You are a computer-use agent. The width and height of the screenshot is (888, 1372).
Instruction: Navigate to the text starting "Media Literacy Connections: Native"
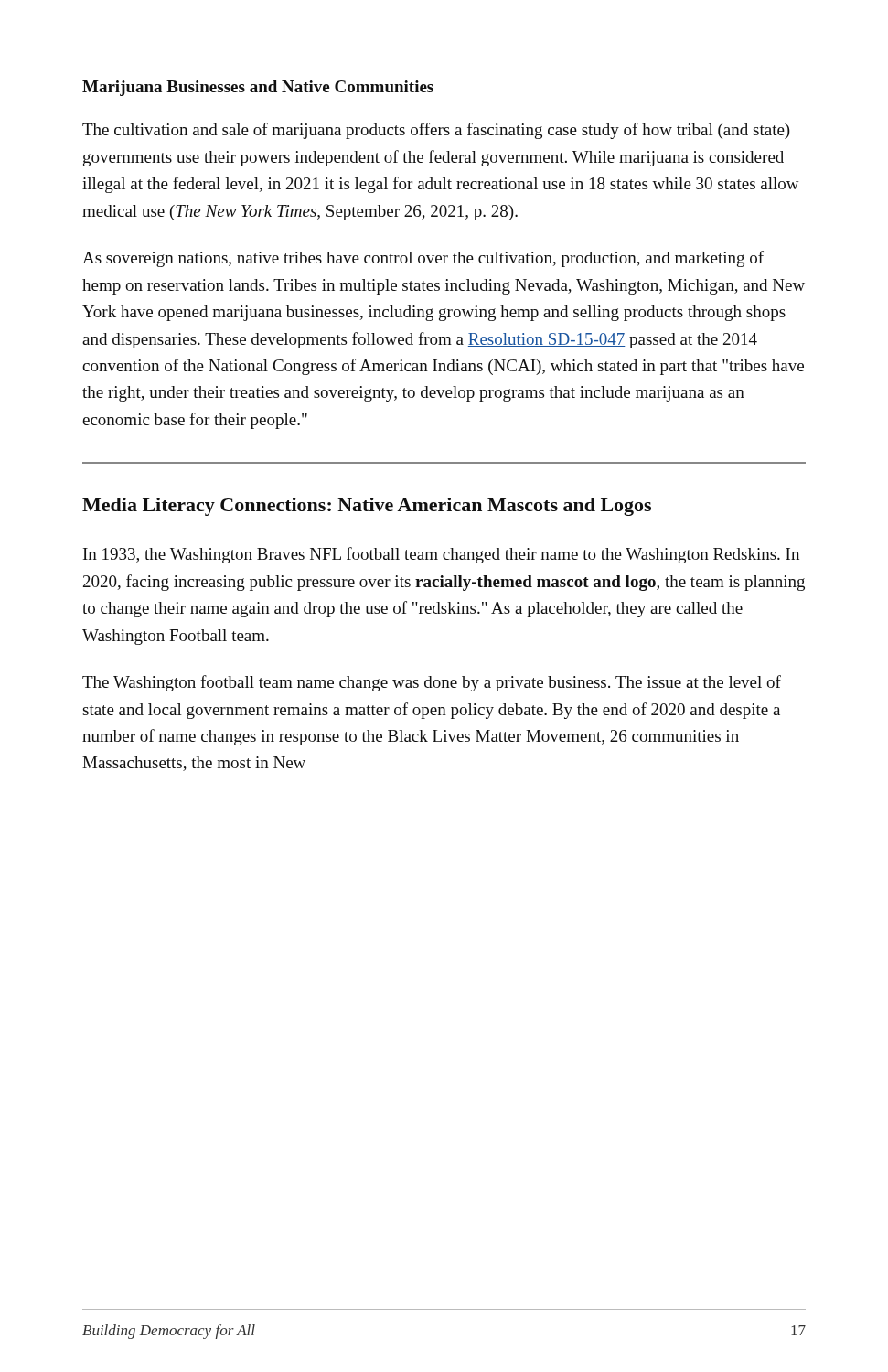[444, 491]
